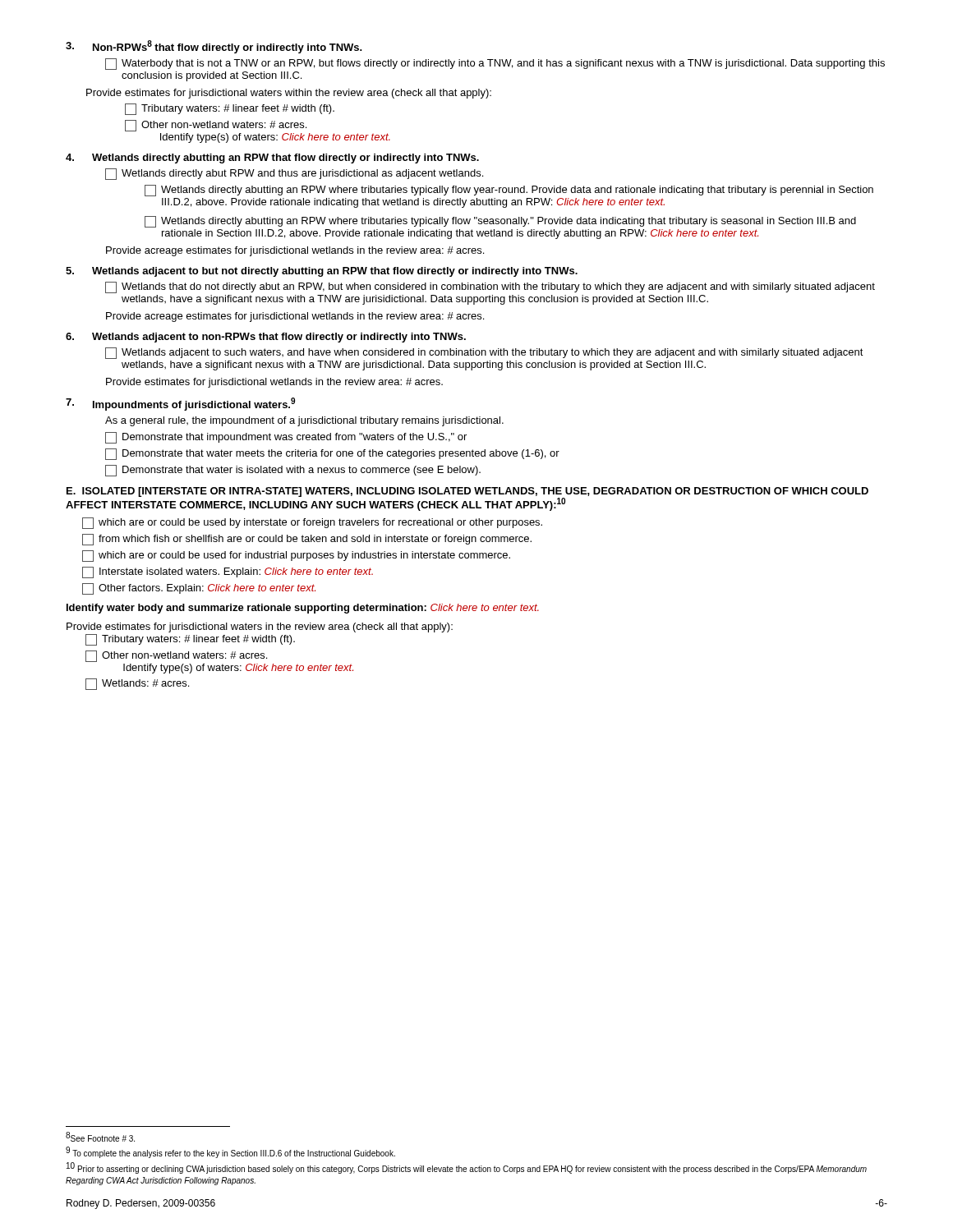Click on the text starting "Demonstrate that impoundment was created from"

[286, 437]
